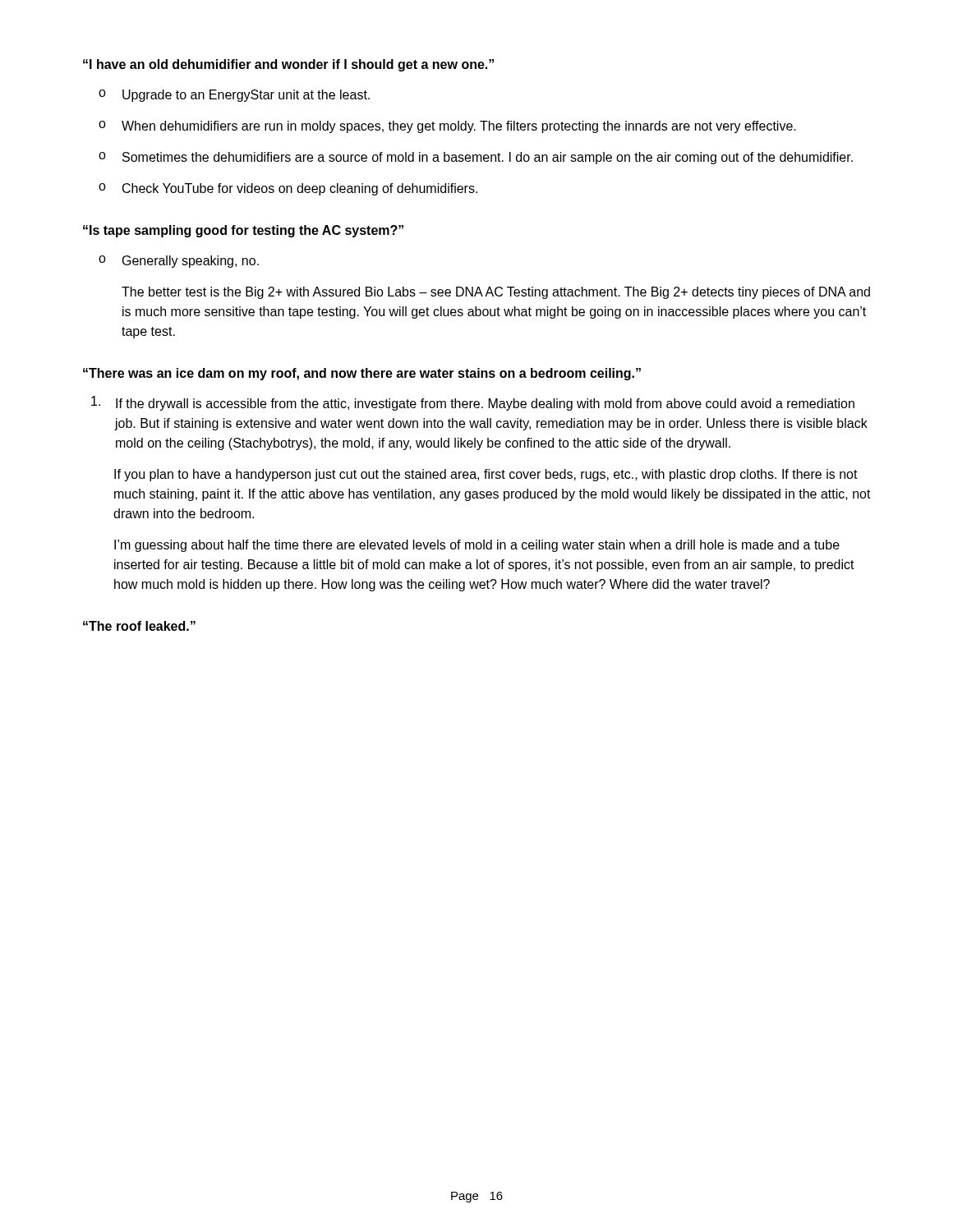Viewport: 953px width, 1232px height.
Task: Click on the section header that says "“Is tape sampling good"
Action: (243, 230)
